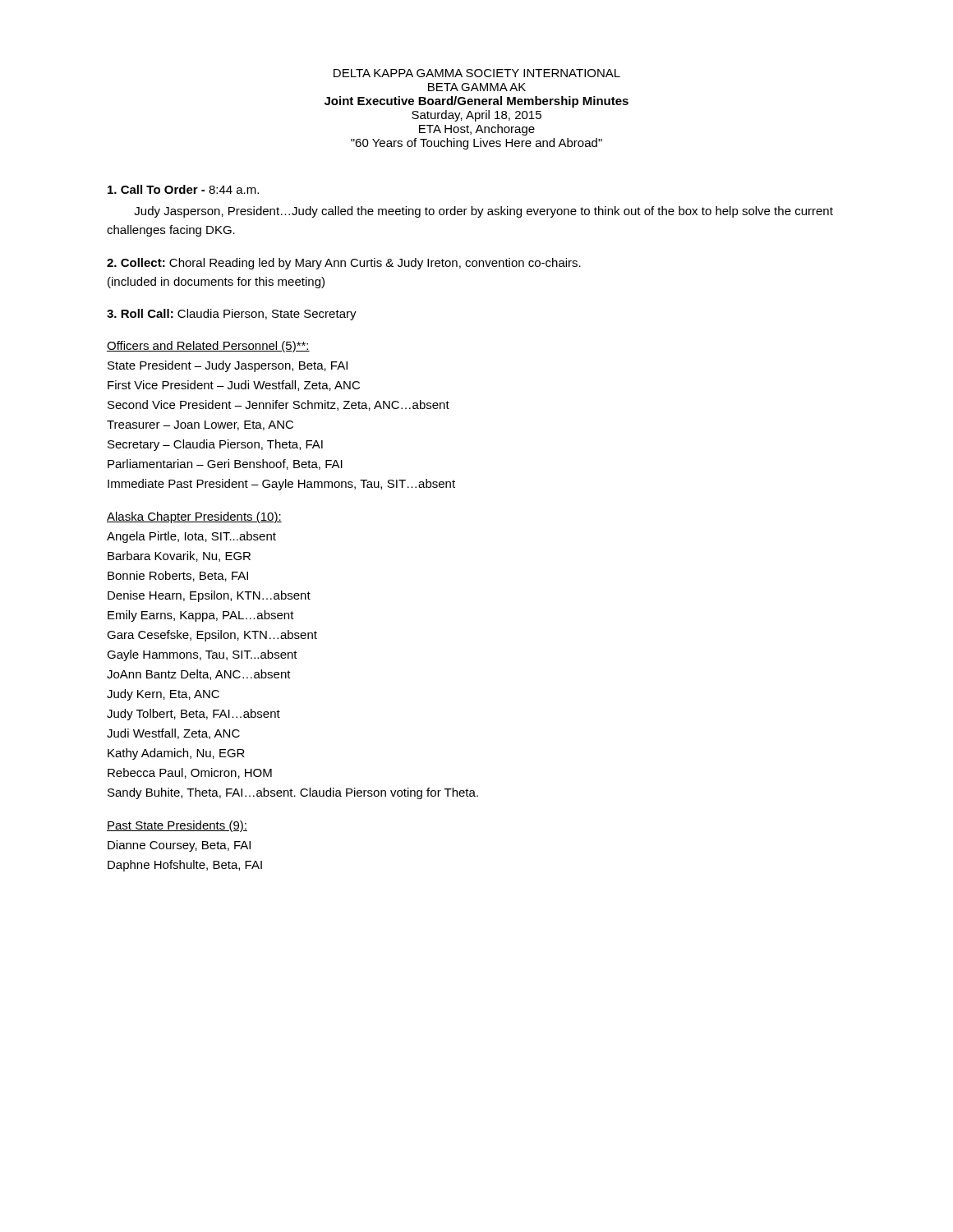Click on the list item that reads "Denise Hearn, Epsilon,"
953x1232 pixels.
[209, 595]
